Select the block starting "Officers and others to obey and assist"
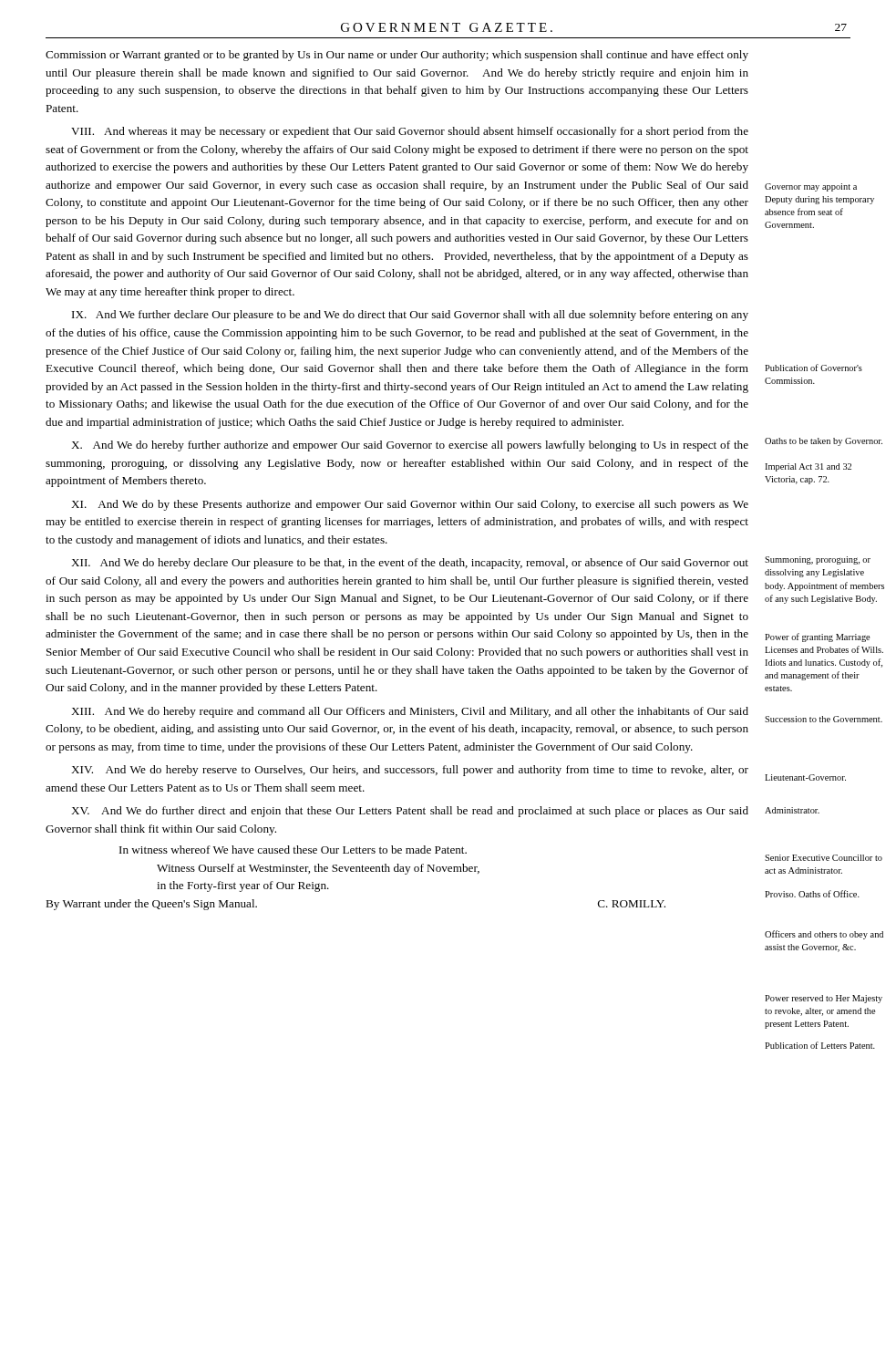Viewport: 896px width, 1368px height. pyautogui.click(x=824, y=941)
